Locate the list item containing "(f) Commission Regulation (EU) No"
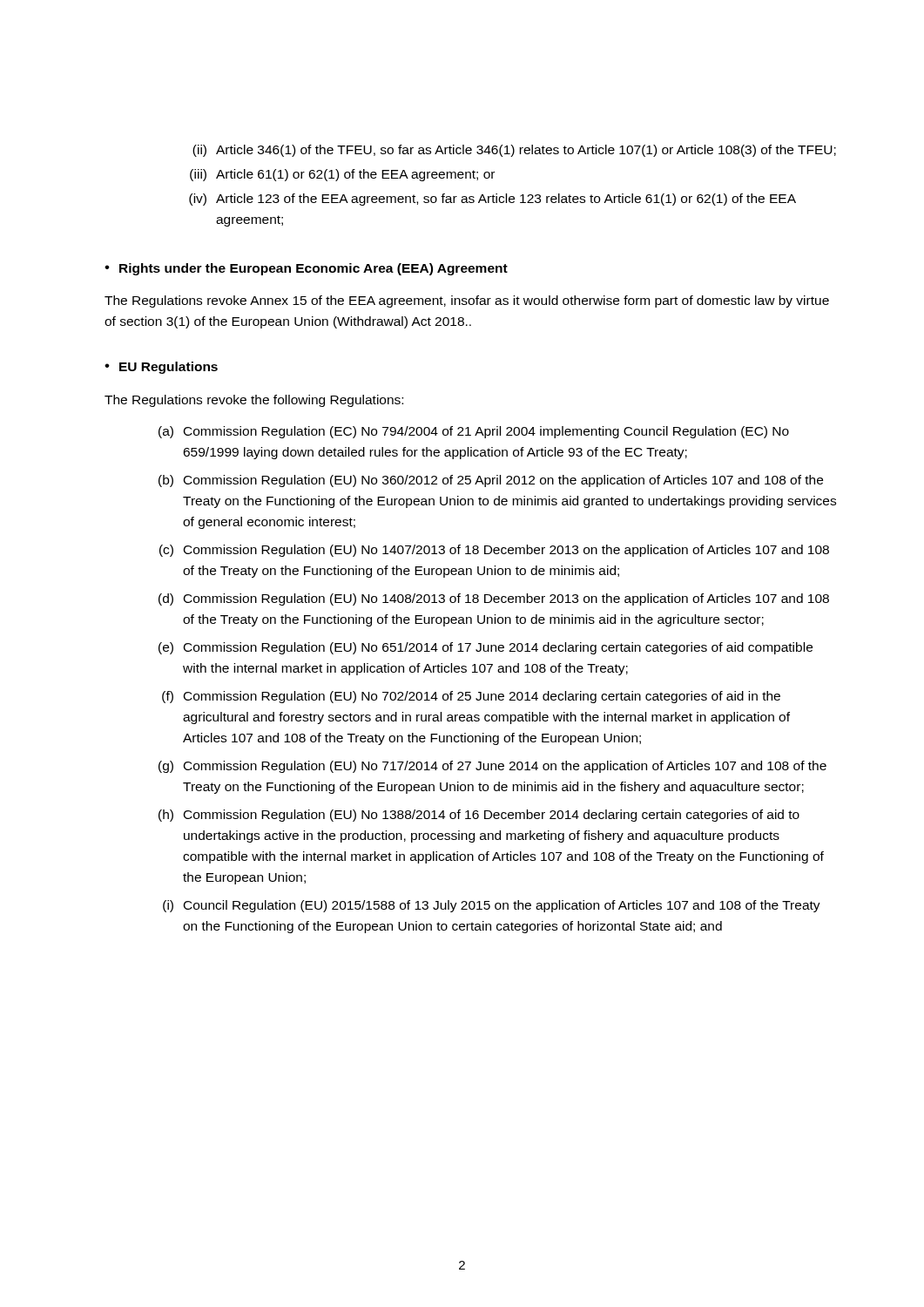The height and width of the screenshot is (1307, 924). 492,717
